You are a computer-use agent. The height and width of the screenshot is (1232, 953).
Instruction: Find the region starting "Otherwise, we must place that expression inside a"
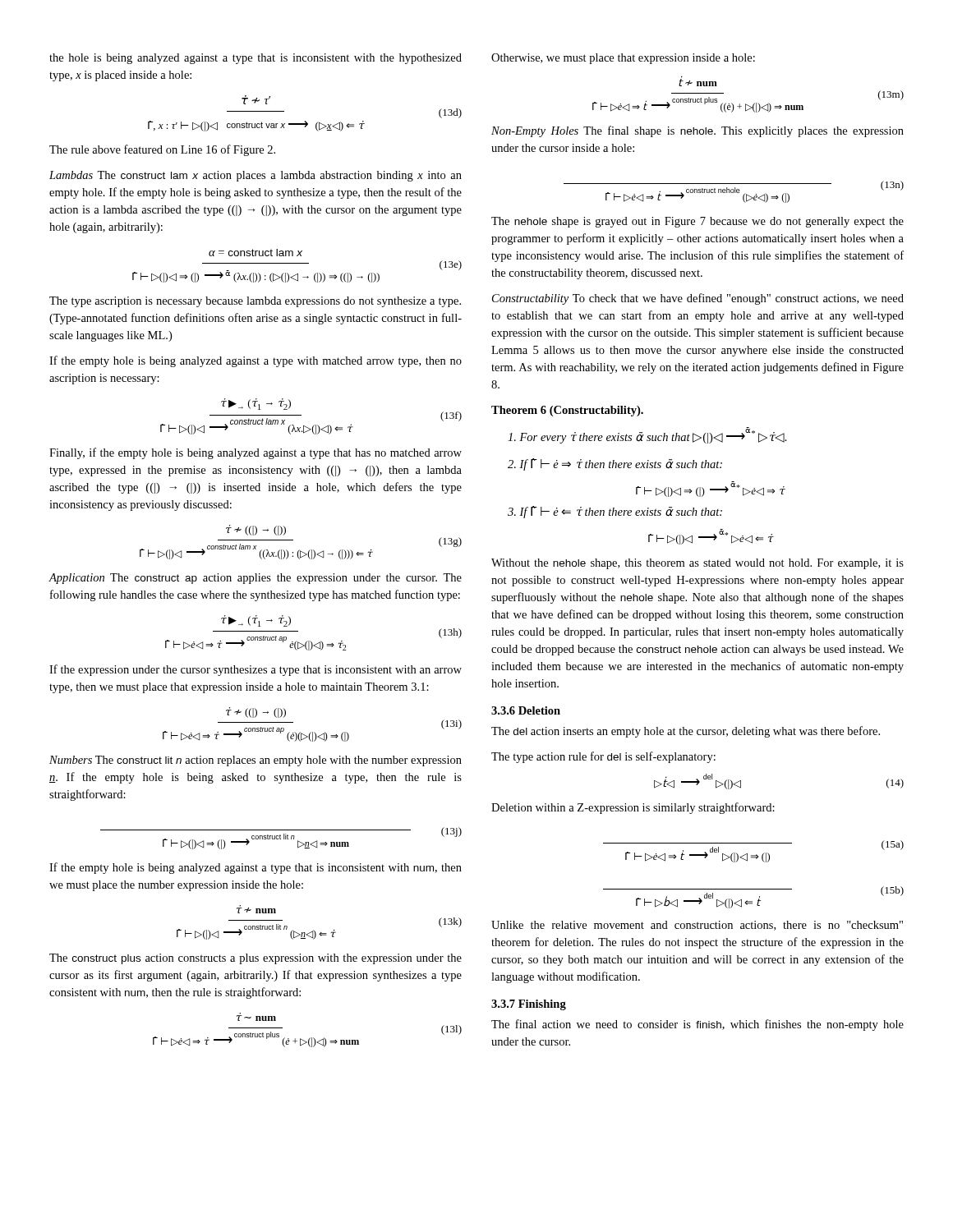click(623, 57)
